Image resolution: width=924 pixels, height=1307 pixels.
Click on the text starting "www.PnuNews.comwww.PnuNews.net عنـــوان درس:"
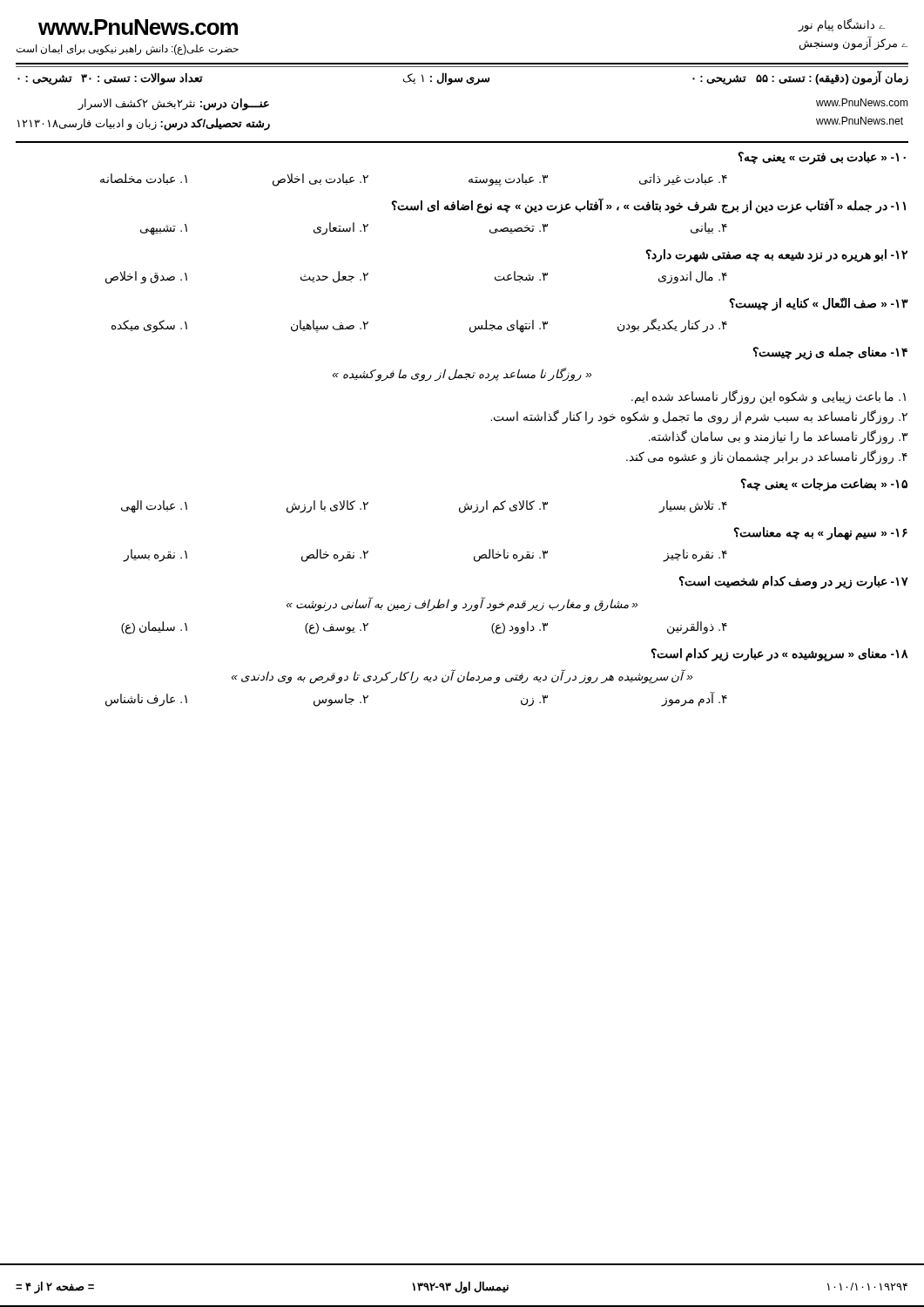point(164,104)
